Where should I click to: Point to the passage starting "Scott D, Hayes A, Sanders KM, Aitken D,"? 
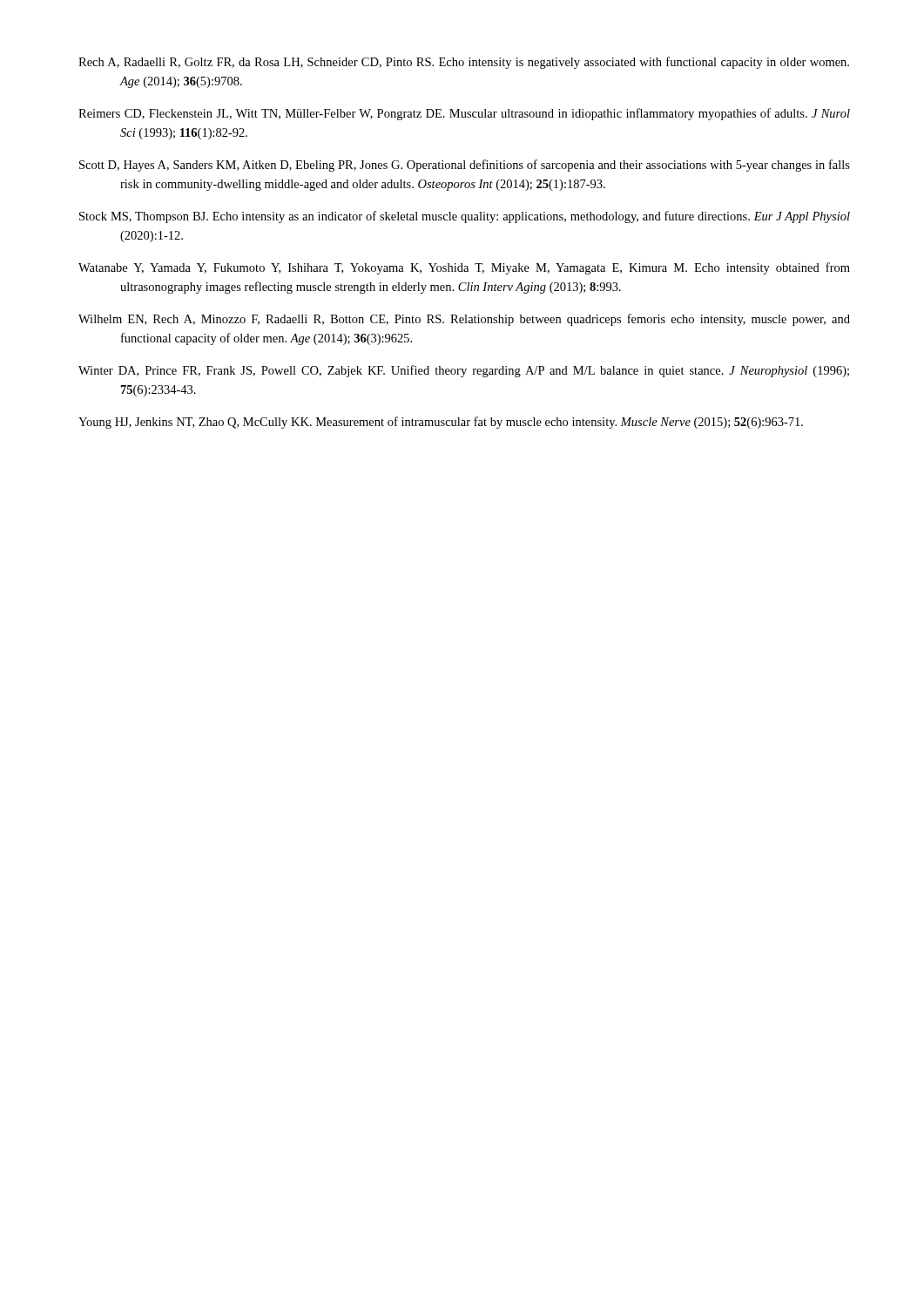point(464,174)
